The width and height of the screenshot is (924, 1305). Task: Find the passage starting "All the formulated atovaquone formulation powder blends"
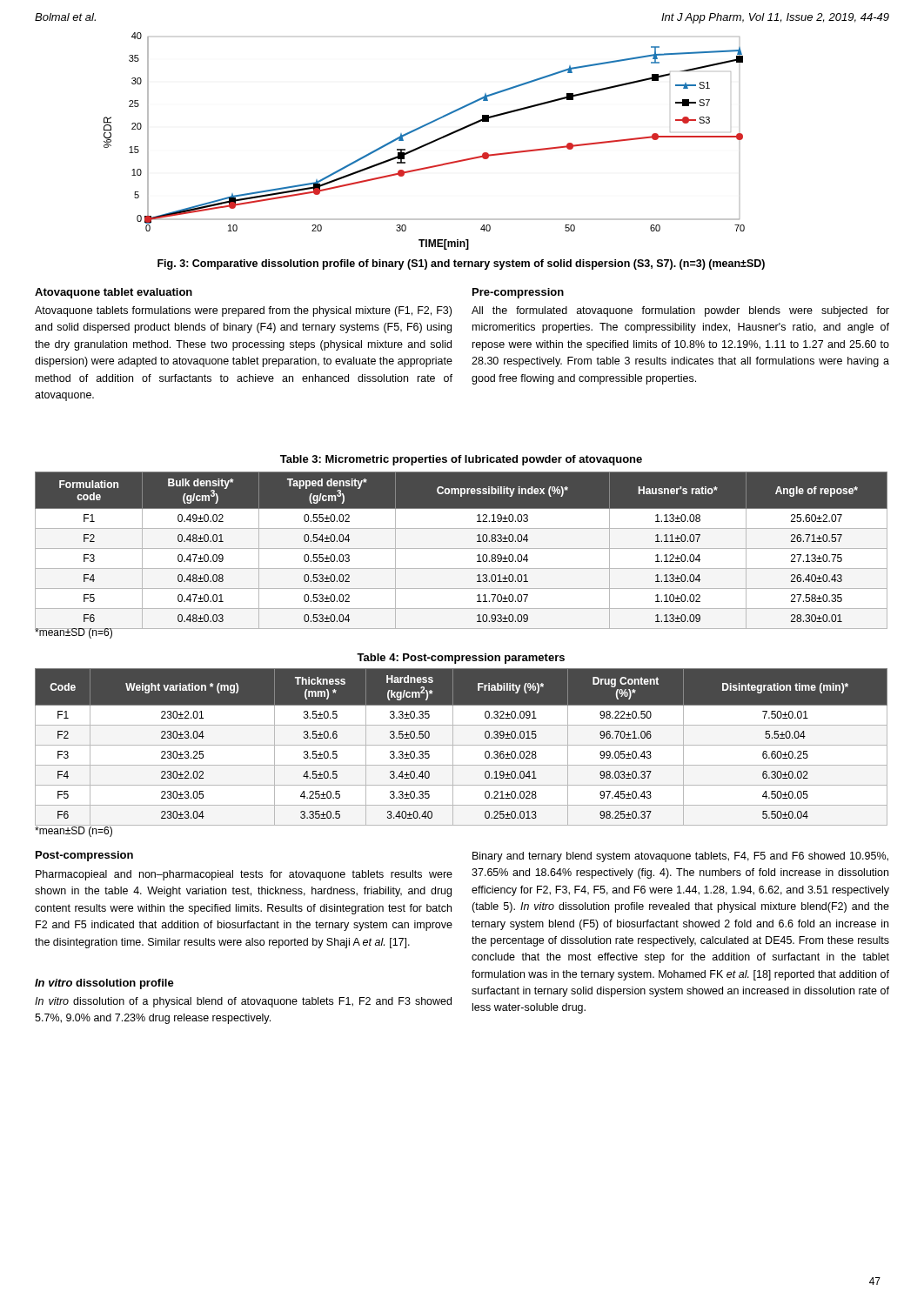click(x=680, y=344)
